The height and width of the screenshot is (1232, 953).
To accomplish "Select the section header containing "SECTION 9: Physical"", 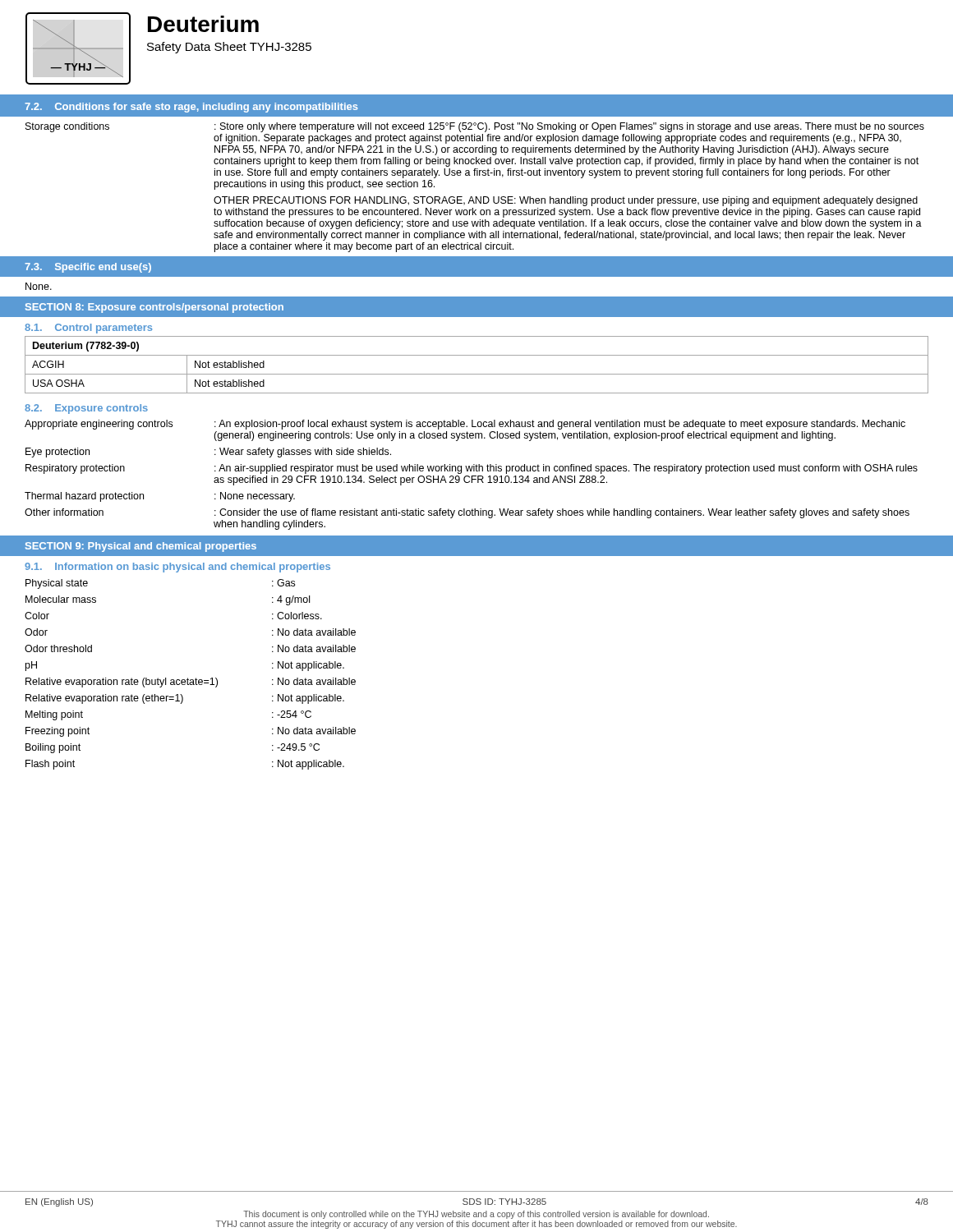I will [x=141, y=546].
